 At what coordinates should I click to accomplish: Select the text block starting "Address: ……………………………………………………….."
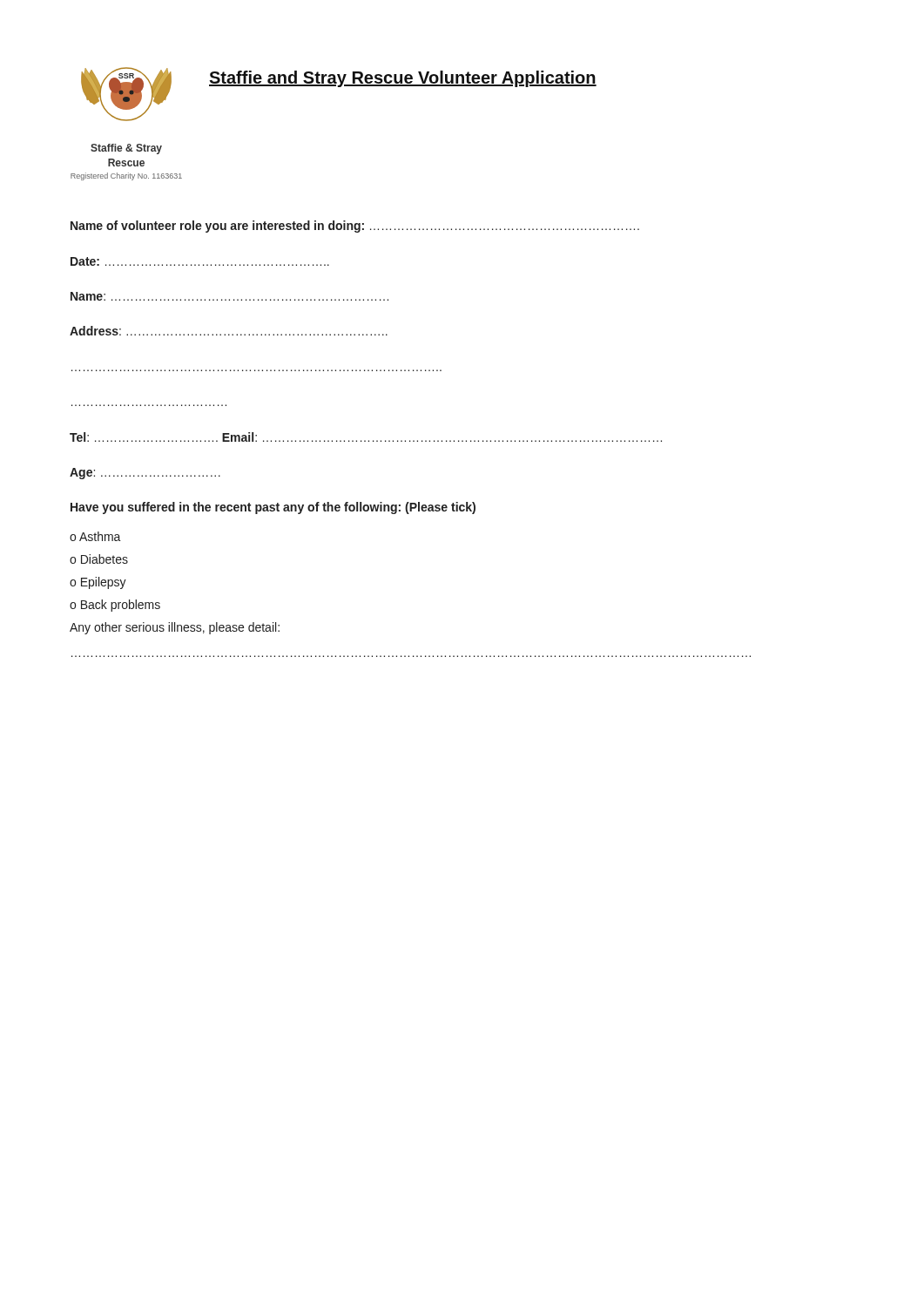coord(229,331)
